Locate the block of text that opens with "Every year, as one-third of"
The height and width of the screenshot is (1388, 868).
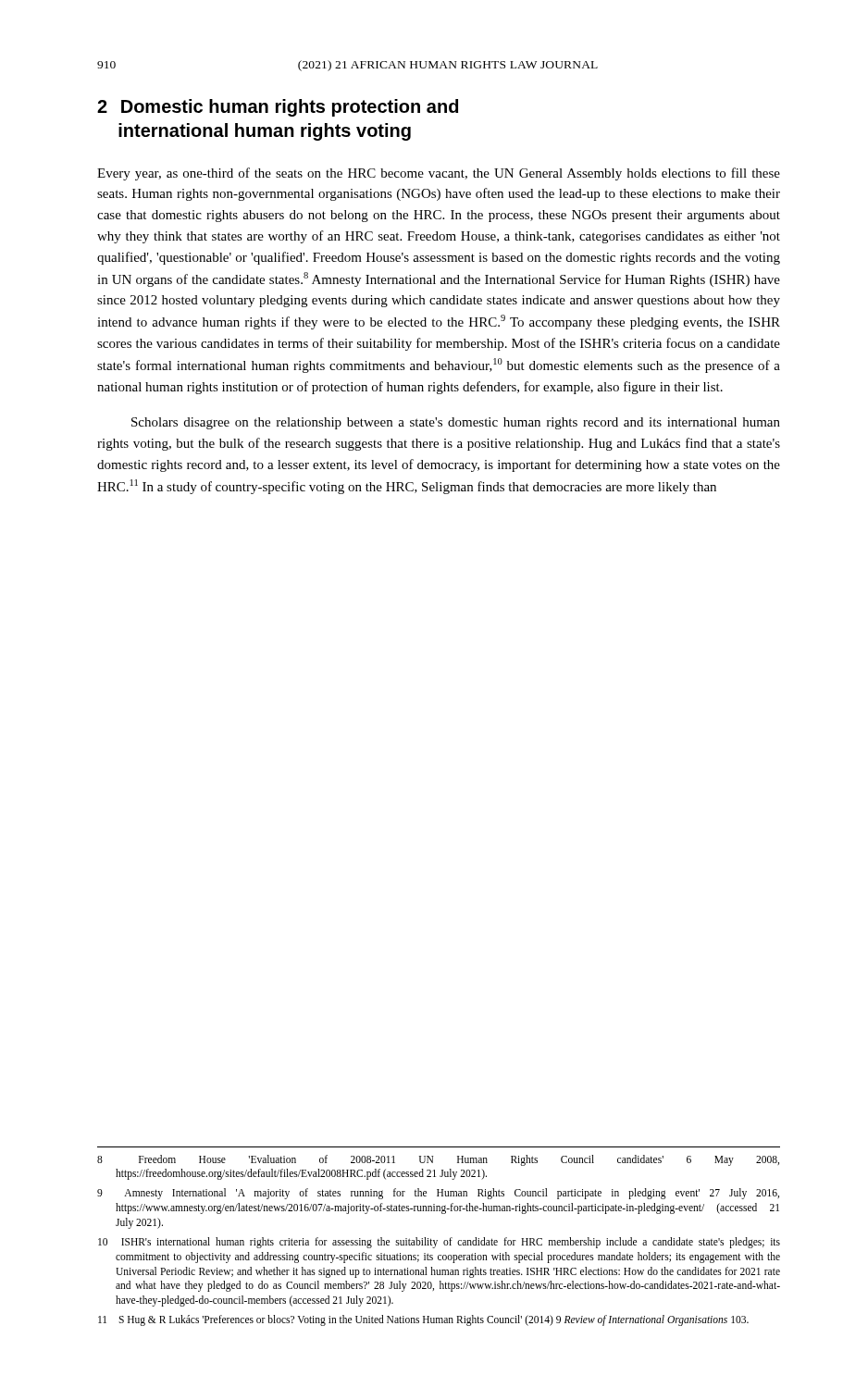[x=439, y=280]
